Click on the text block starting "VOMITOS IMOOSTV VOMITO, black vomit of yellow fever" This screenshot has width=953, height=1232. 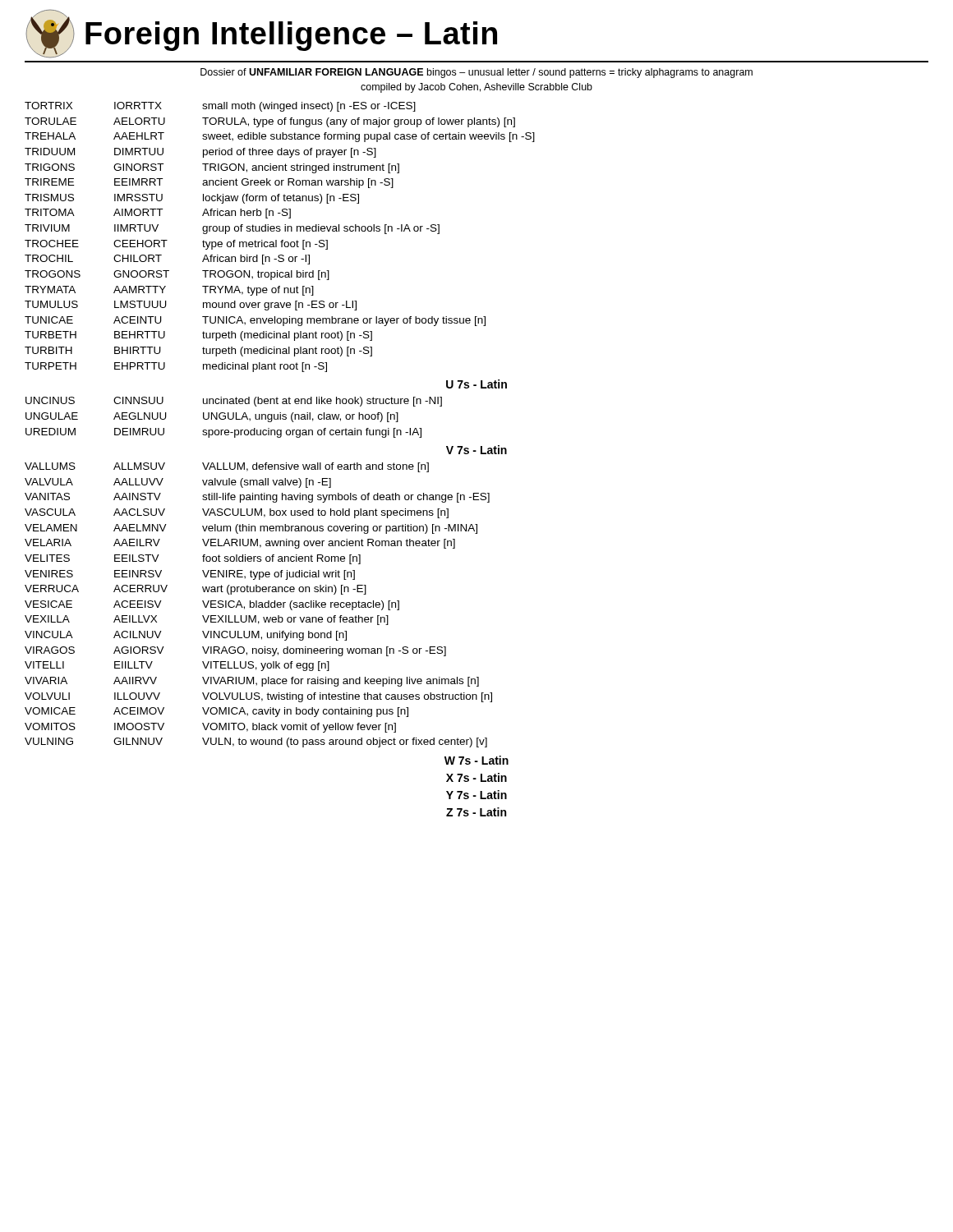pyautogui.click(x=476, y=727)
